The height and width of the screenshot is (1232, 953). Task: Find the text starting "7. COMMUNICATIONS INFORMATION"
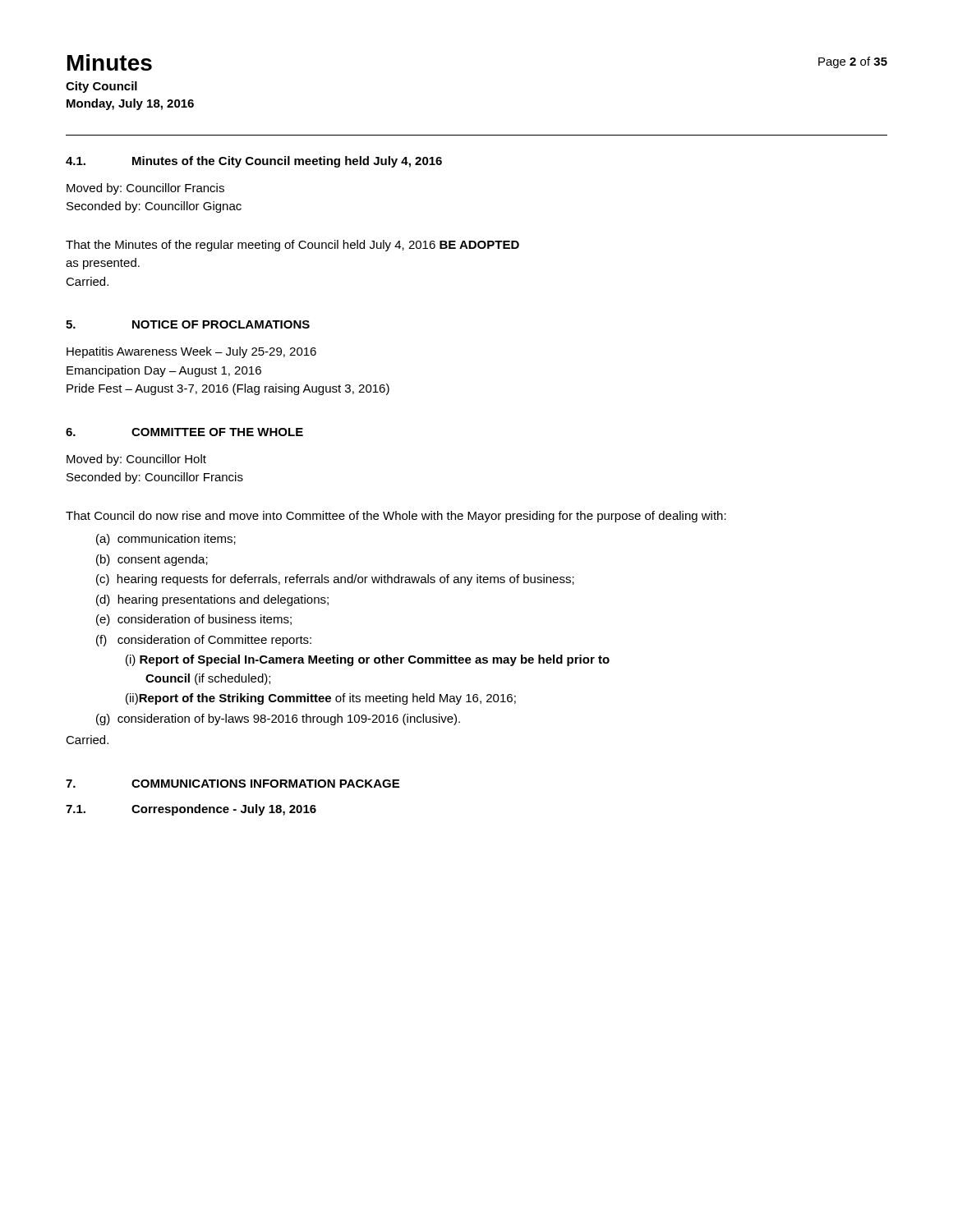pyautogui.click(x=233, y=783)
